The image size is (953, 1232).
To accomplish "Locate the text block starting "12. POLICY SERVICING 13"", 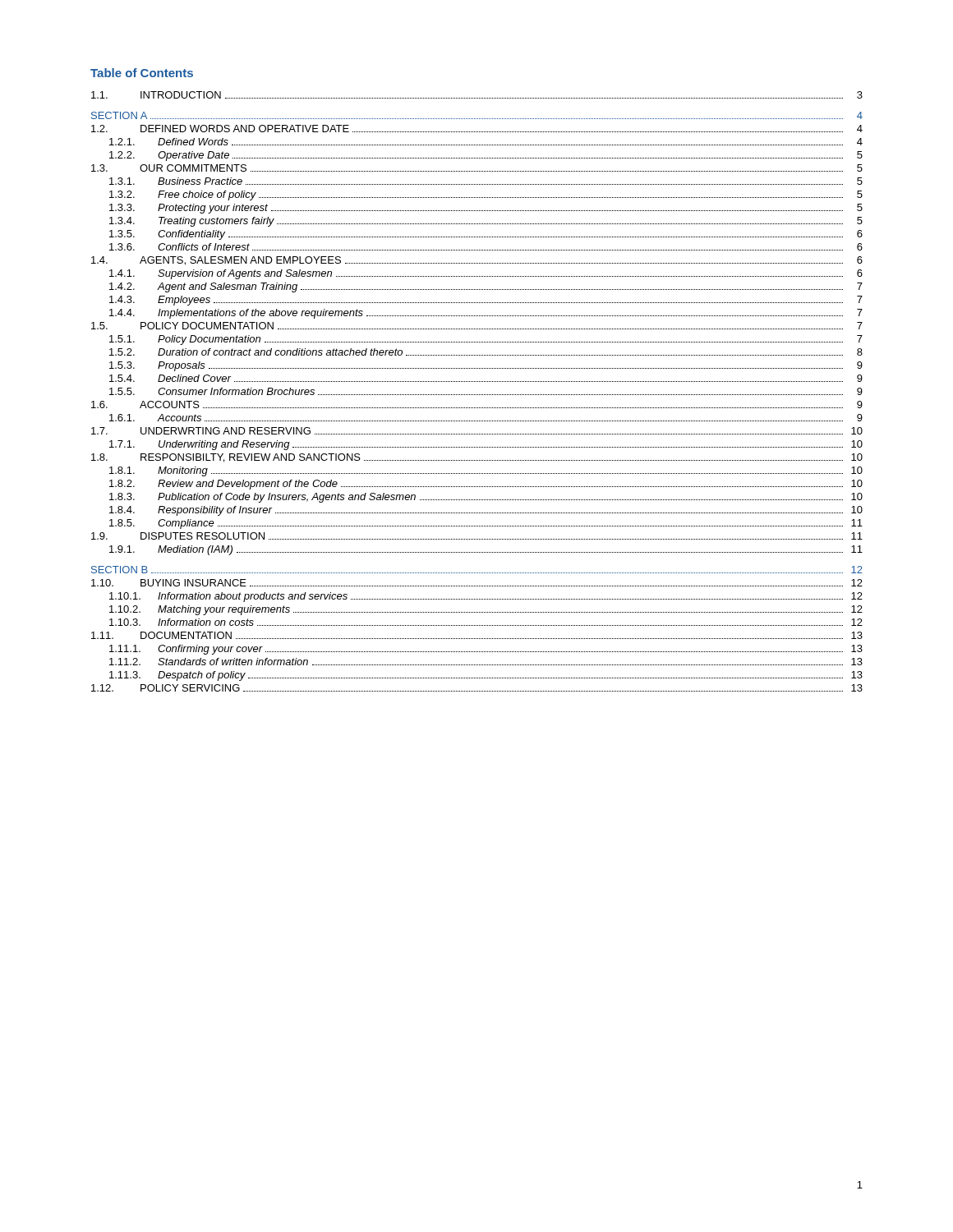I will coord(476,688).
